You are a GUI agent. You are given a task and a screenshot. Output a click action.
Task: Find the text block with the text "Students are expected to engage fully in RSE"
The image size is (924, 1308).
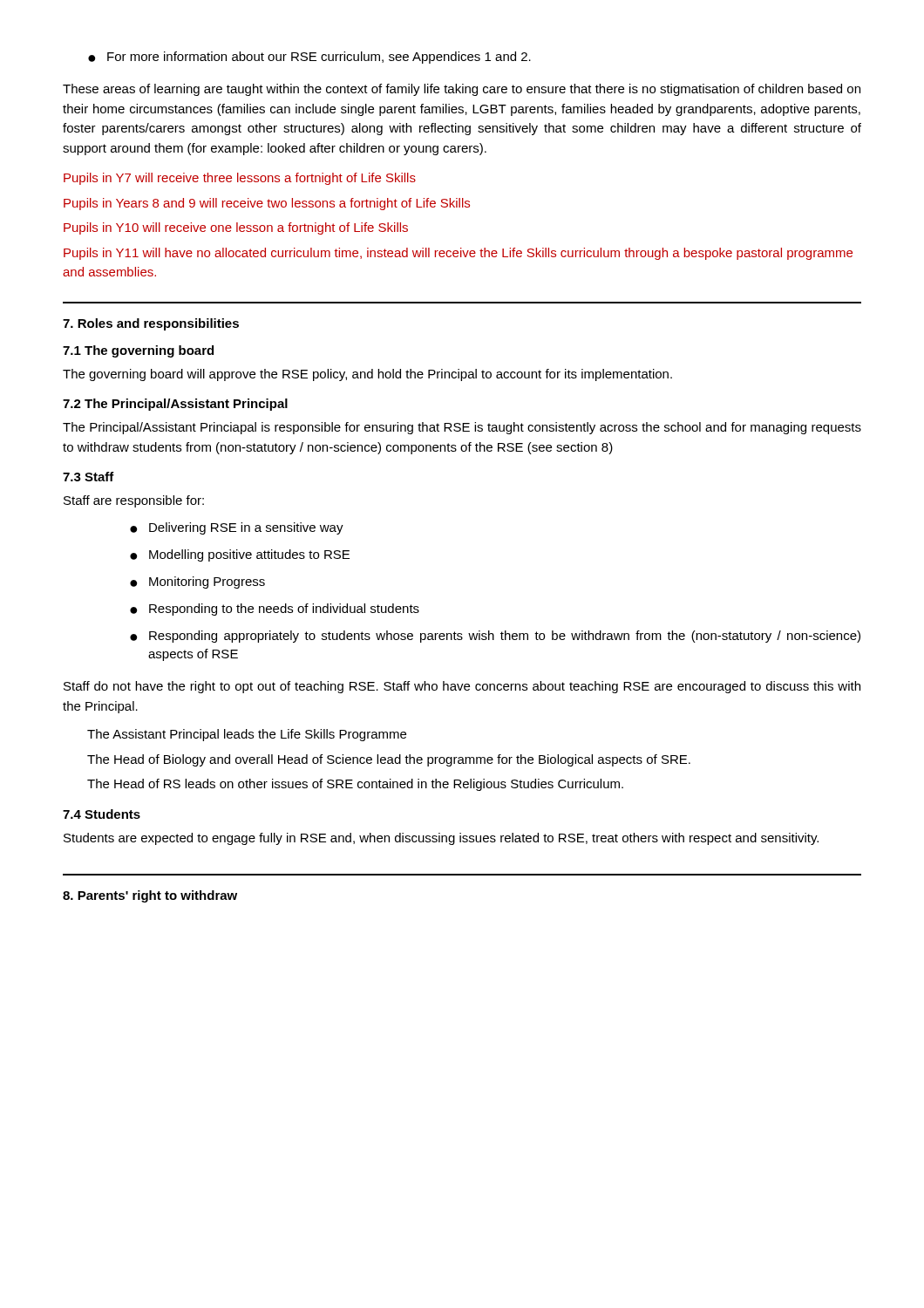tap(441, 838)
